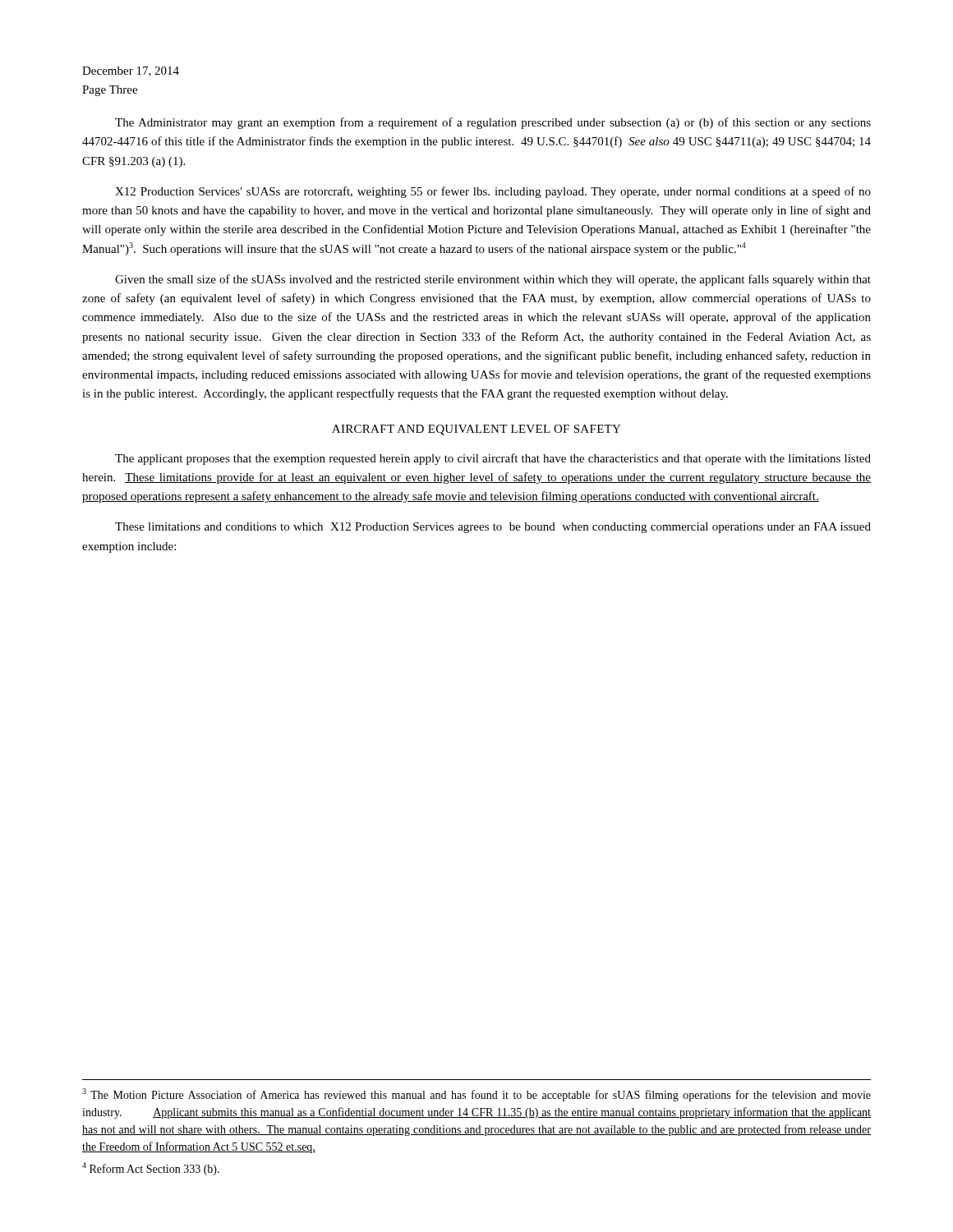Find a section header
Viewport: 953px width, 1232px height.
coord(476,428)
